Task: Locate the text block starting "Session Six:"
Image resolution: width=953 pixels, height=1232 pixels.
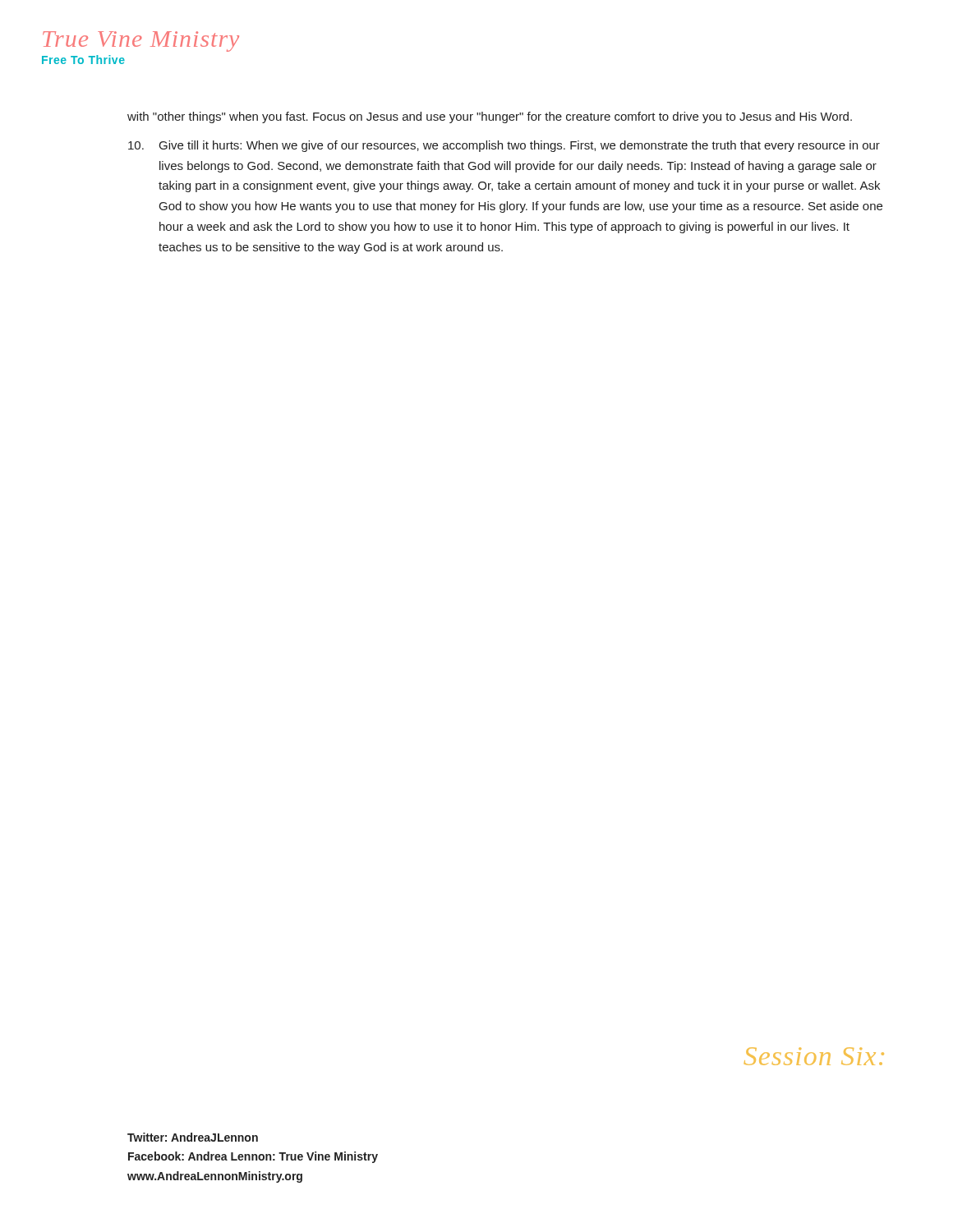Action: [815, 1056]
